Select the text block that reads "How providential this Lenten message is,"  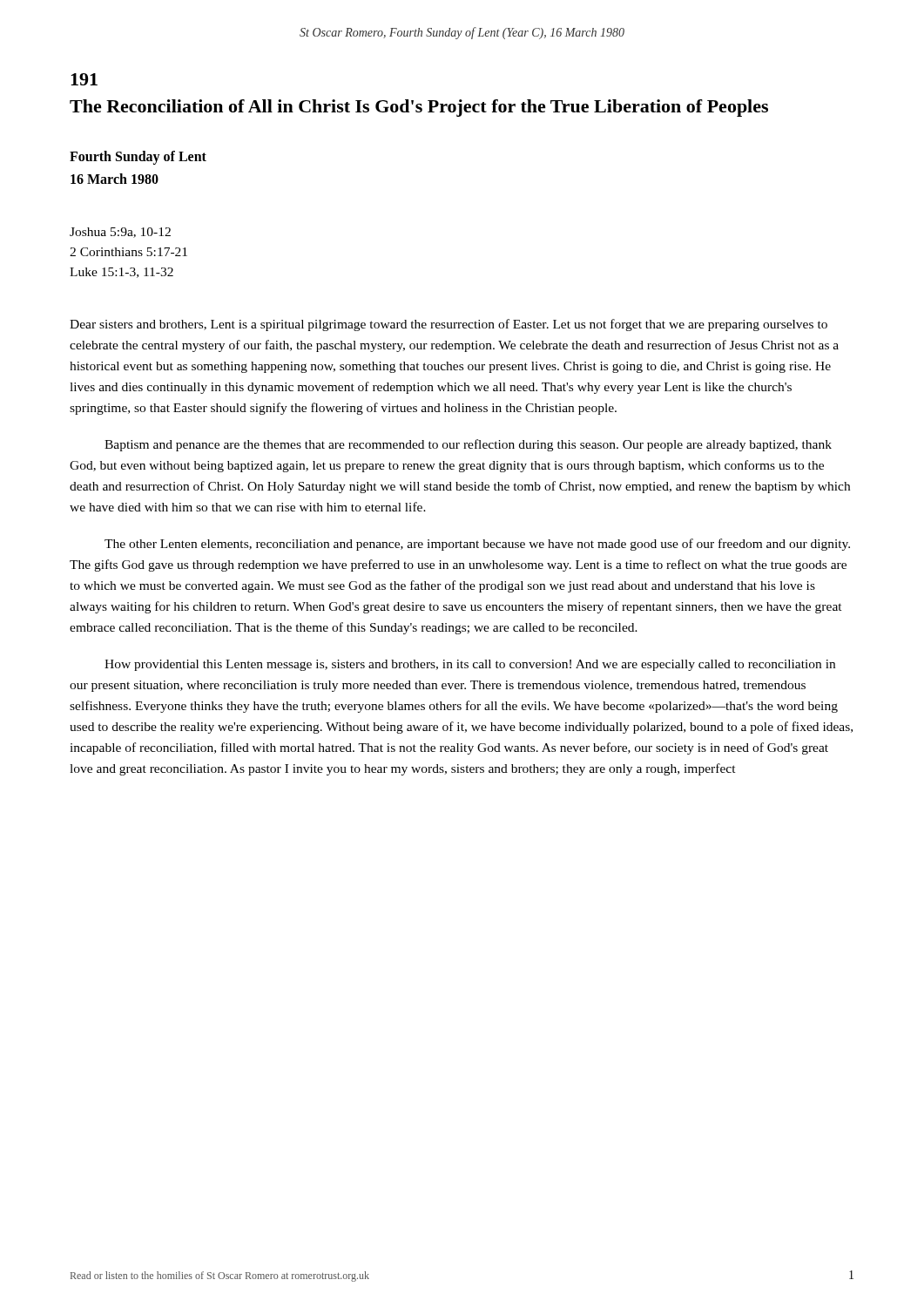[462, 716]
